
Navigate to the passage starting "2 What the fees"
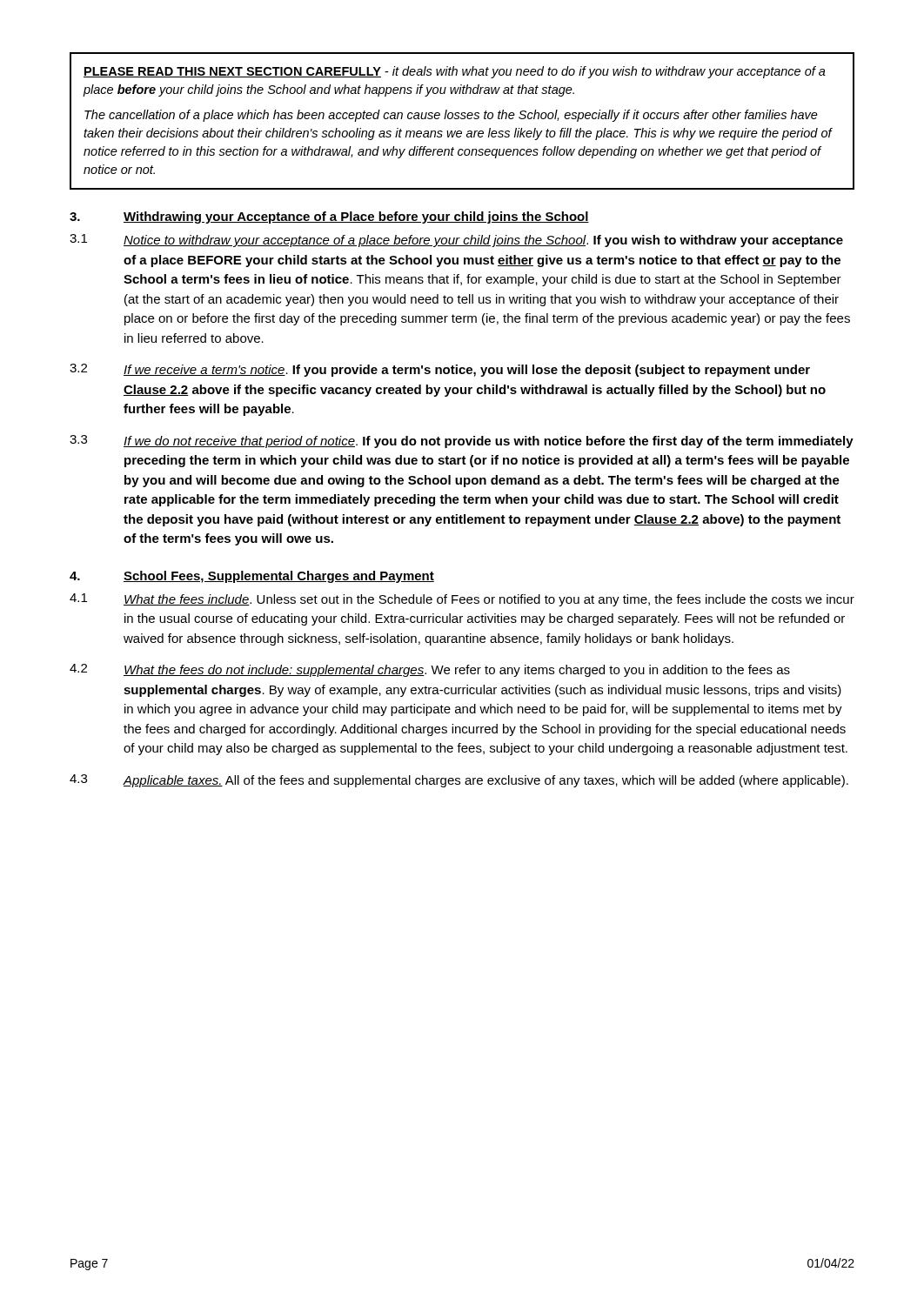pos(462,709)
